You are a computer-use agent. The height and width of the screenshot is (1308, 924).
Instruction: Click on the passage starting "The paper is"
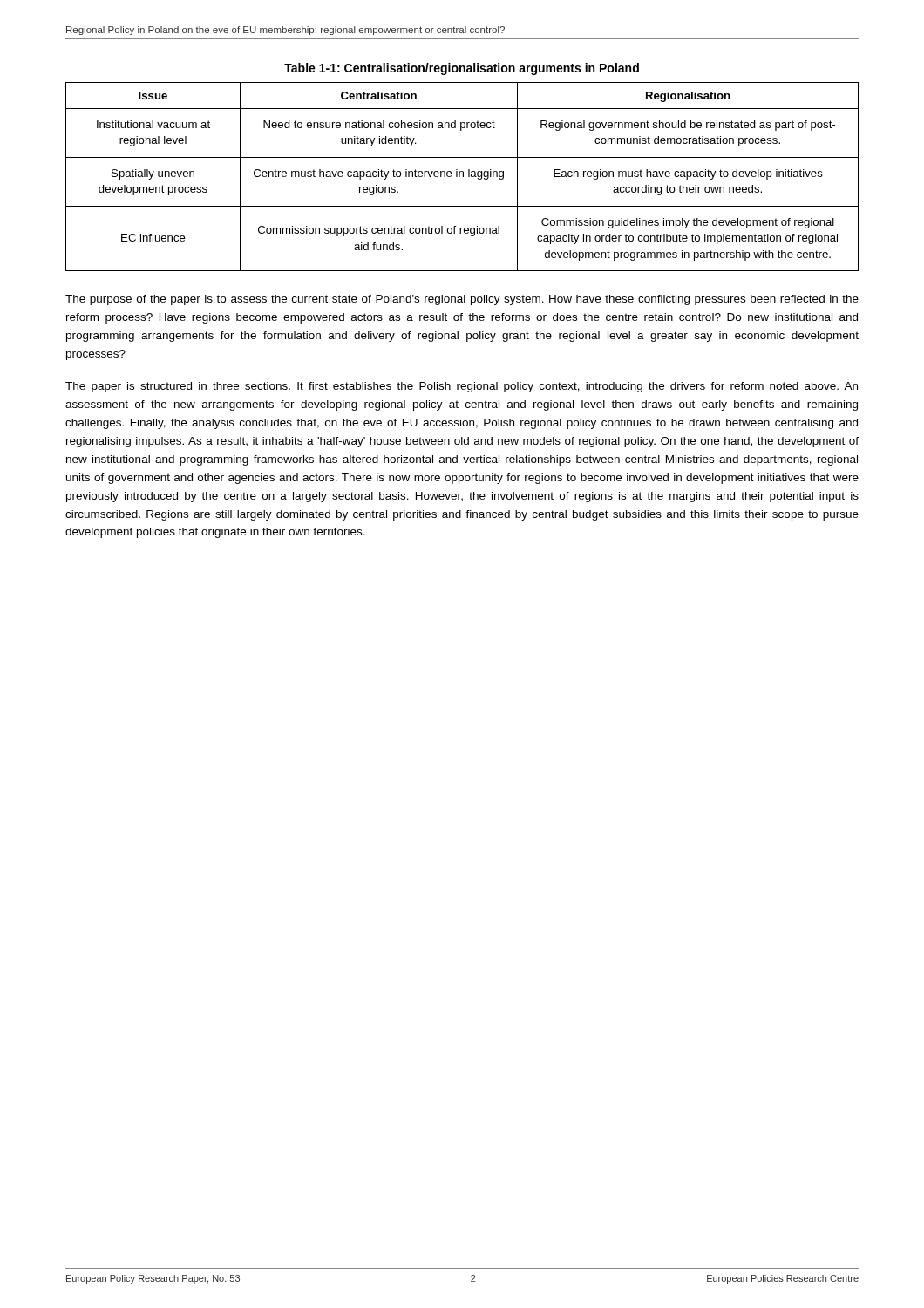[x=462, y=459]
